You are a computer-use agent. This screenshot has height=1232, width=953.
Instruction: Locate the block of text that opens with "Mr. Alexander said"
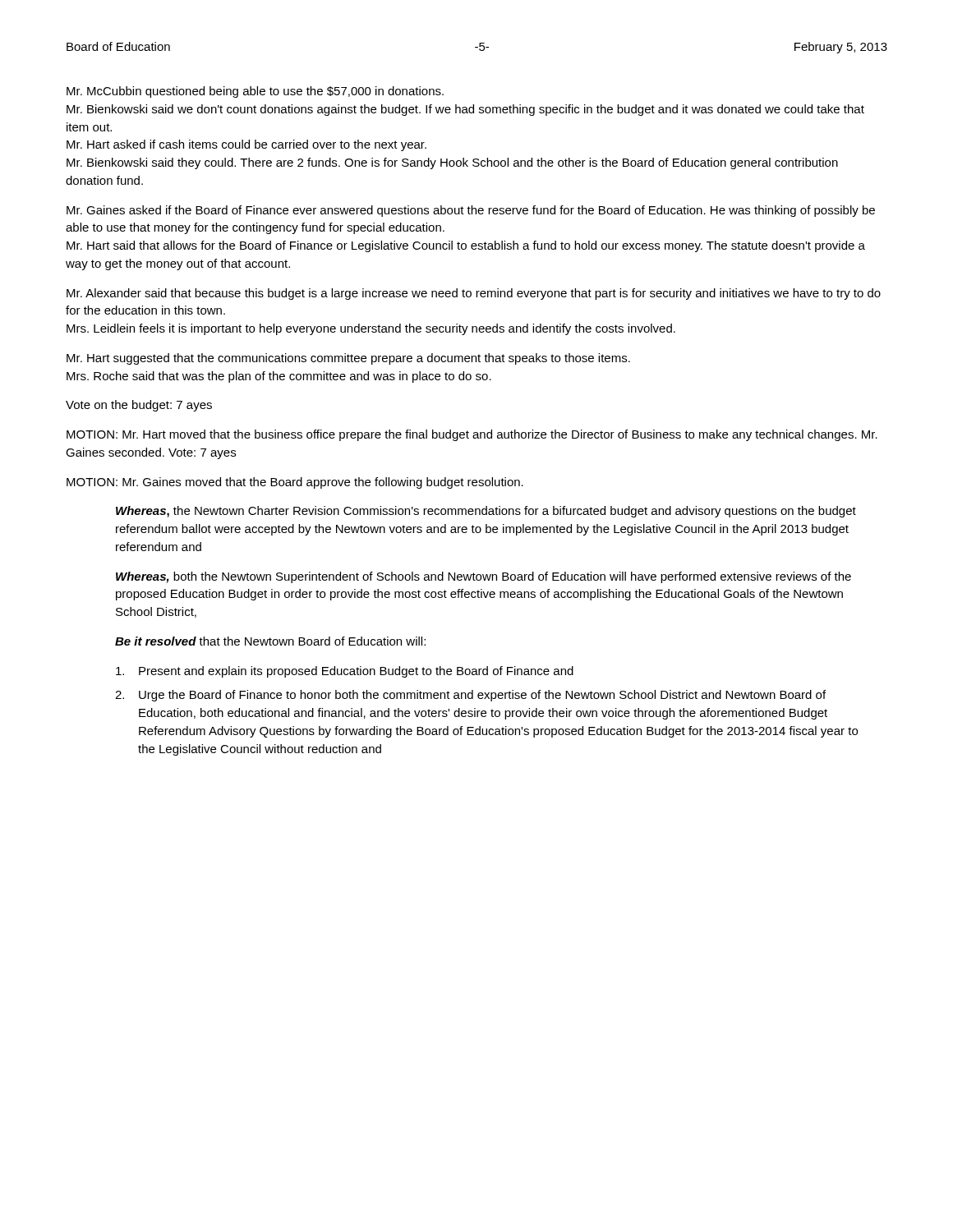point(474,294)
